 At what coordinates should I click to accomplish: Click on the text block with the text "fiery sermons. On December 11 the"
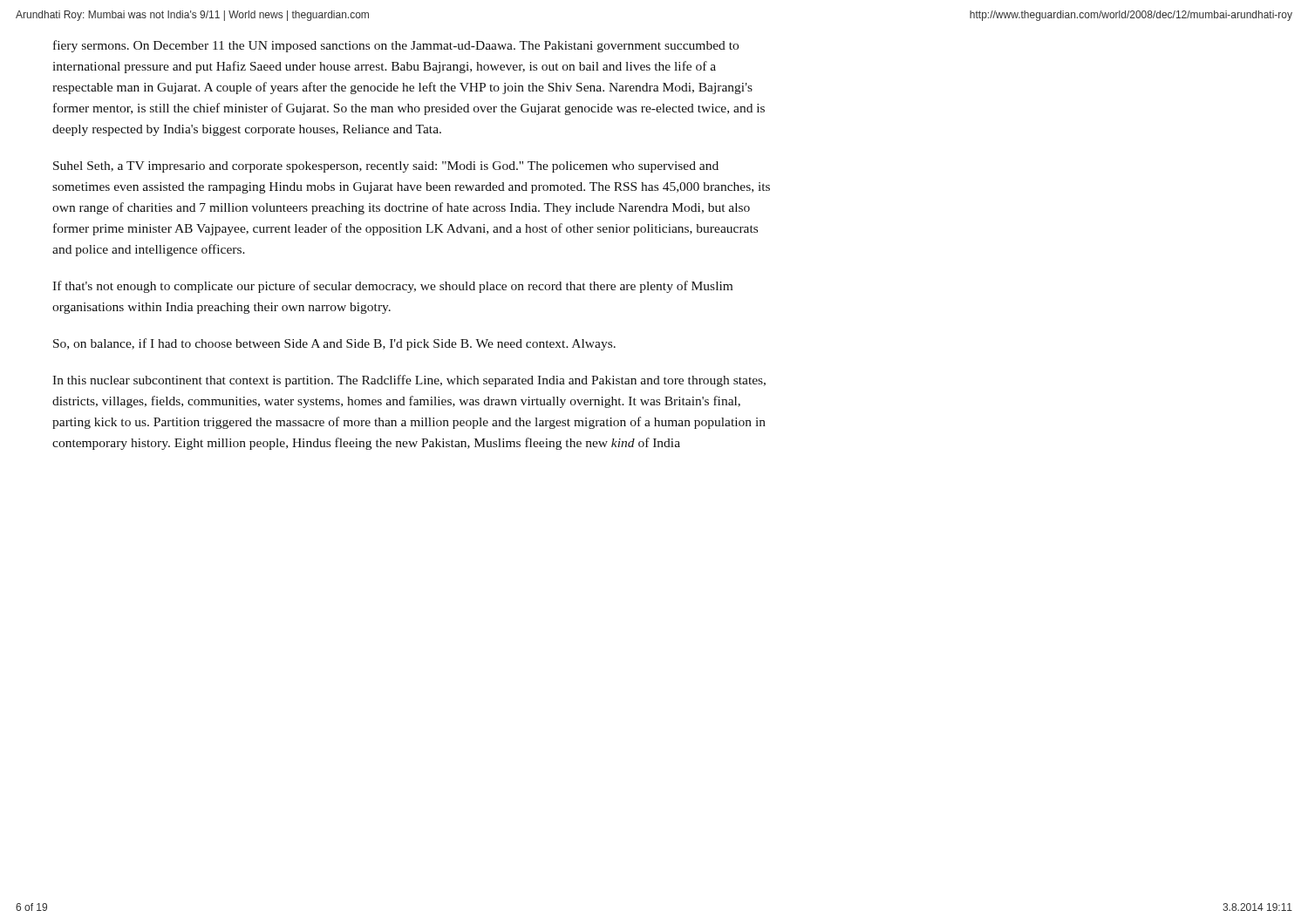[x=409, y=87]
